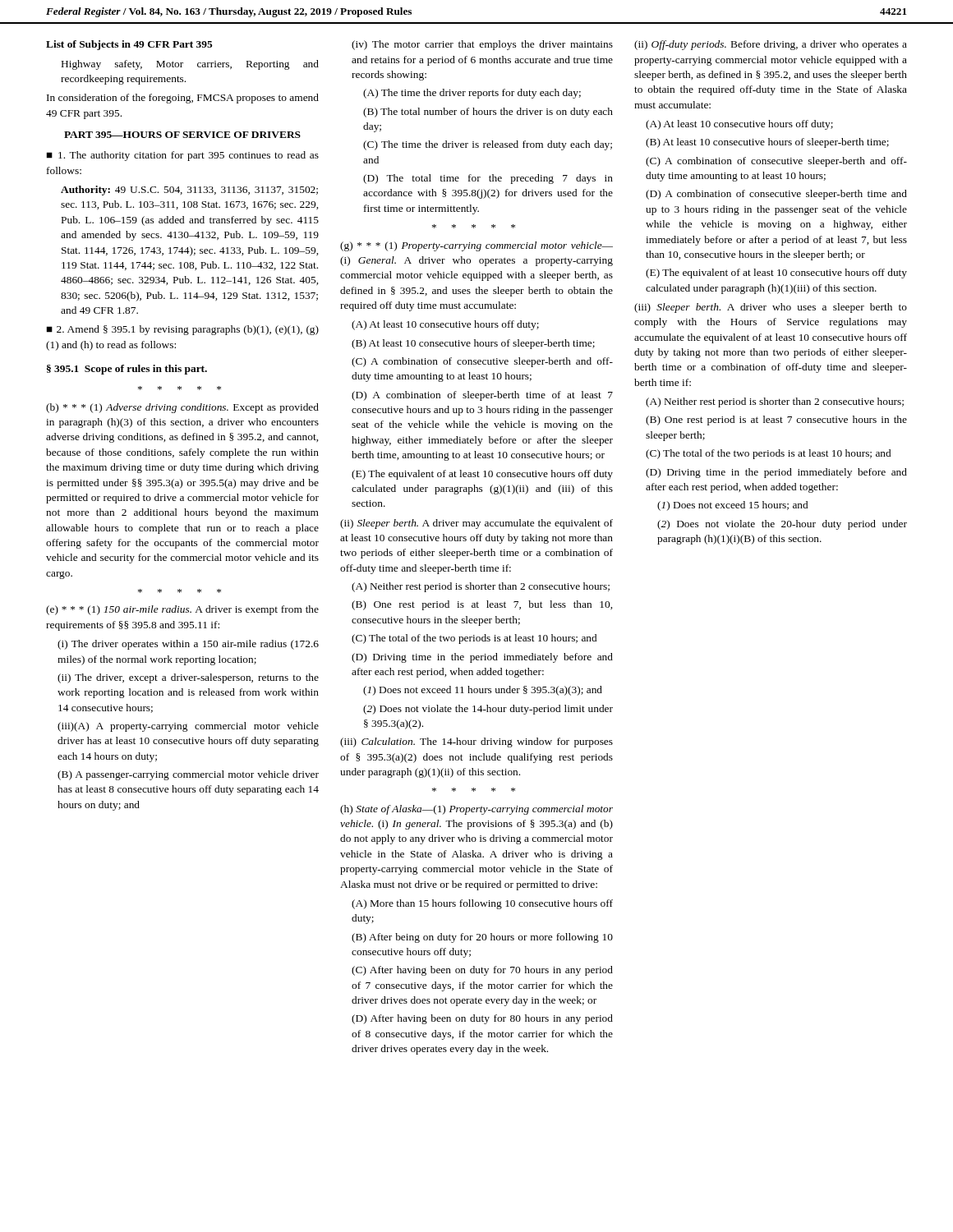Where is the passage that starts "(i) The driver operates within a"?
The height and width of the screenshot is (1232, 953).
click(x=188, y=651)
